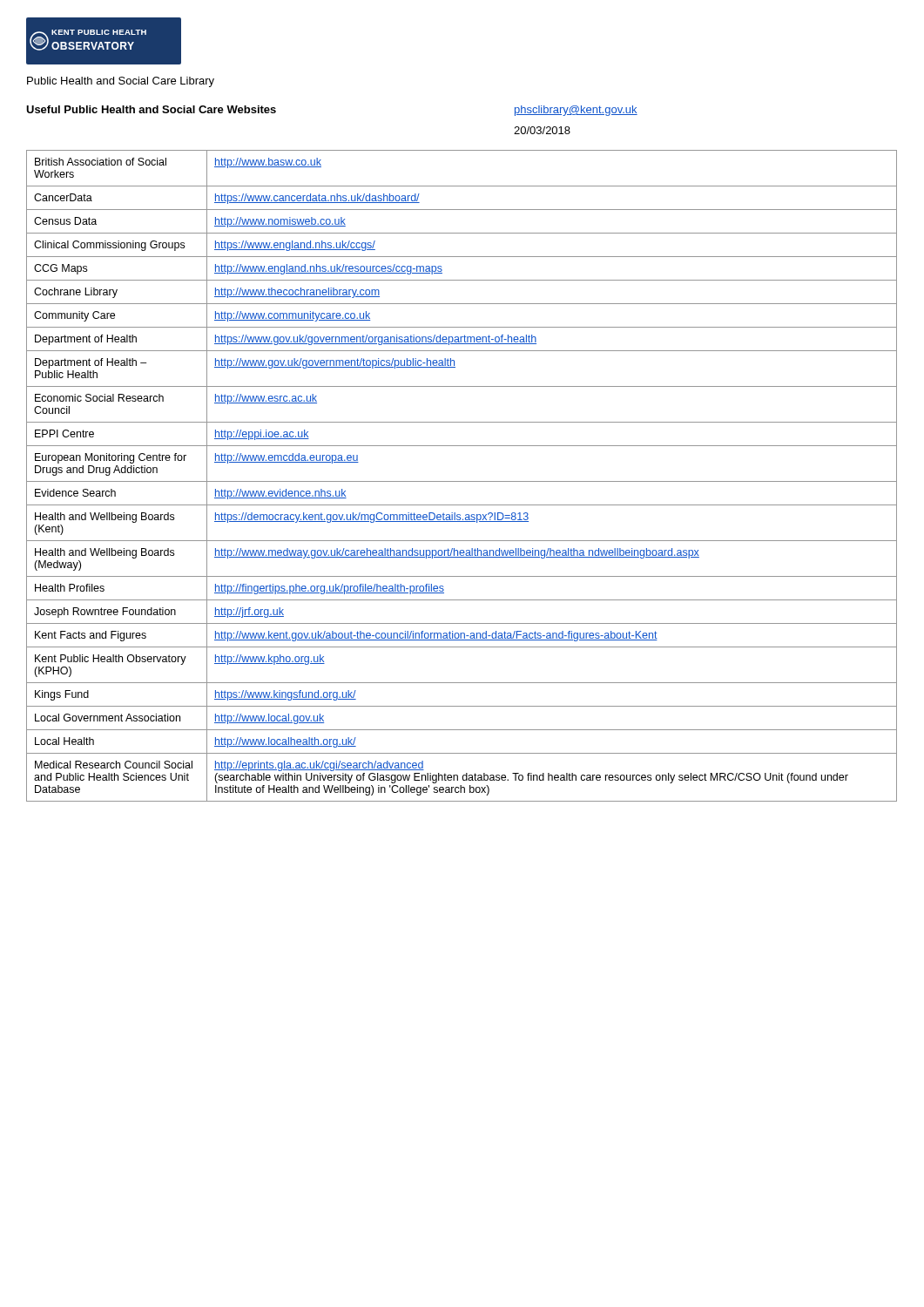
Task: Click on the table containing "Department of Health"
Action: tap(462, 476)
